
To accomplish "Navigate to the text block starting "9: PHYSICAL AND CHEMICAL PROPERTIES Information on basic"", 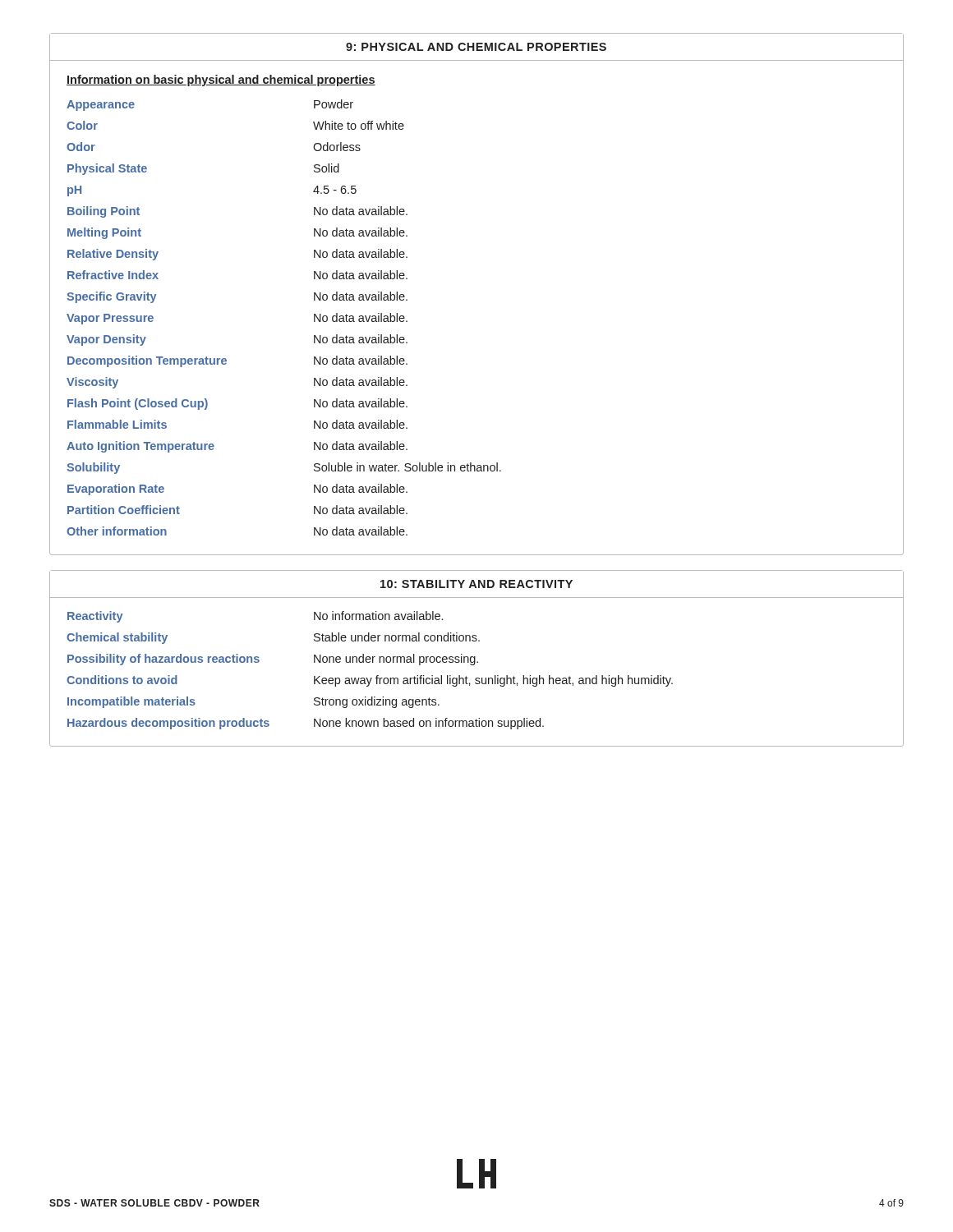I will coord(476,47).
